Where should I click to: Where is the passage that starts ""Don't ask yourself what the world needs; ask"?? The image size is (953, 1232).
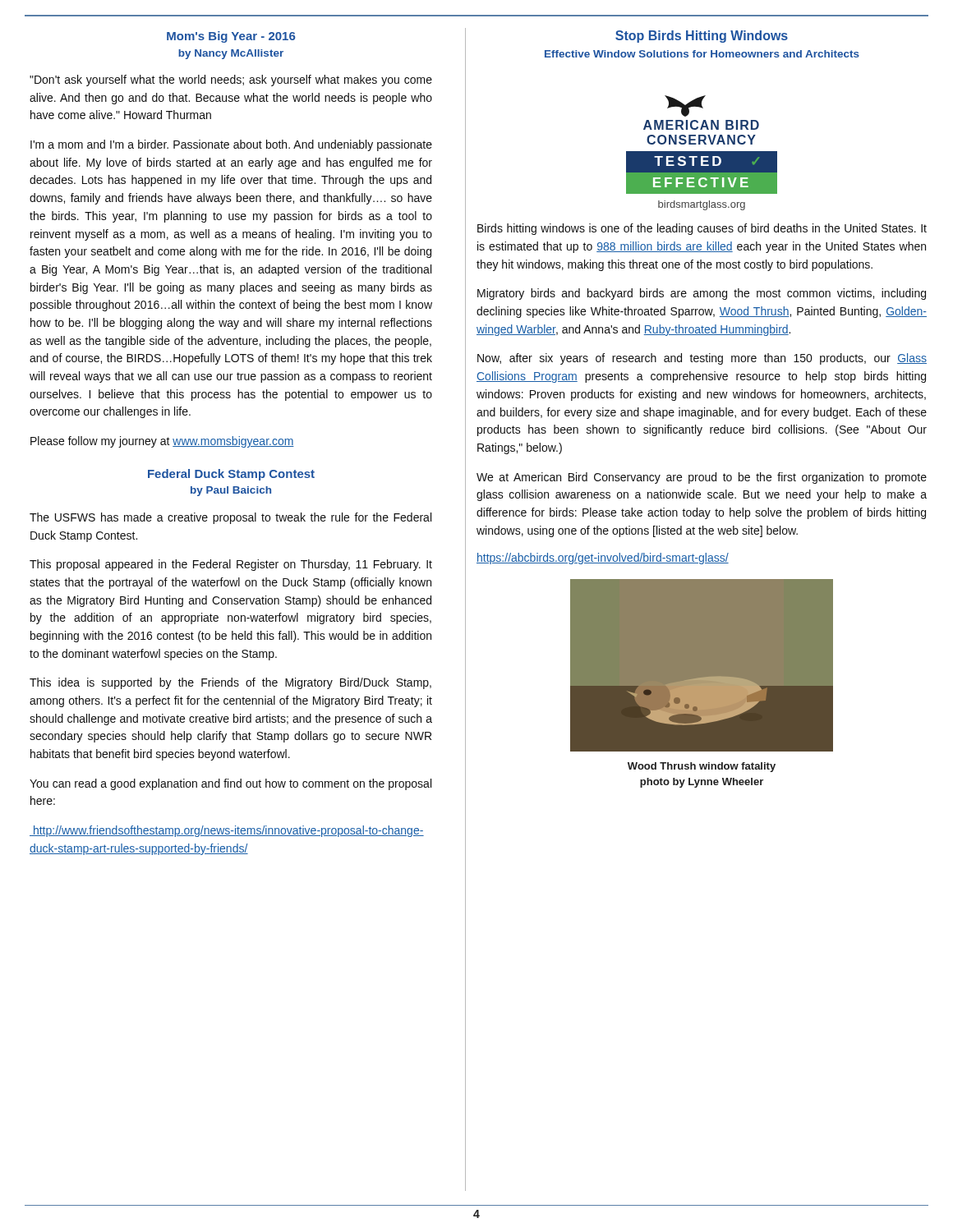pyautogui.click(x=231, y=98)
